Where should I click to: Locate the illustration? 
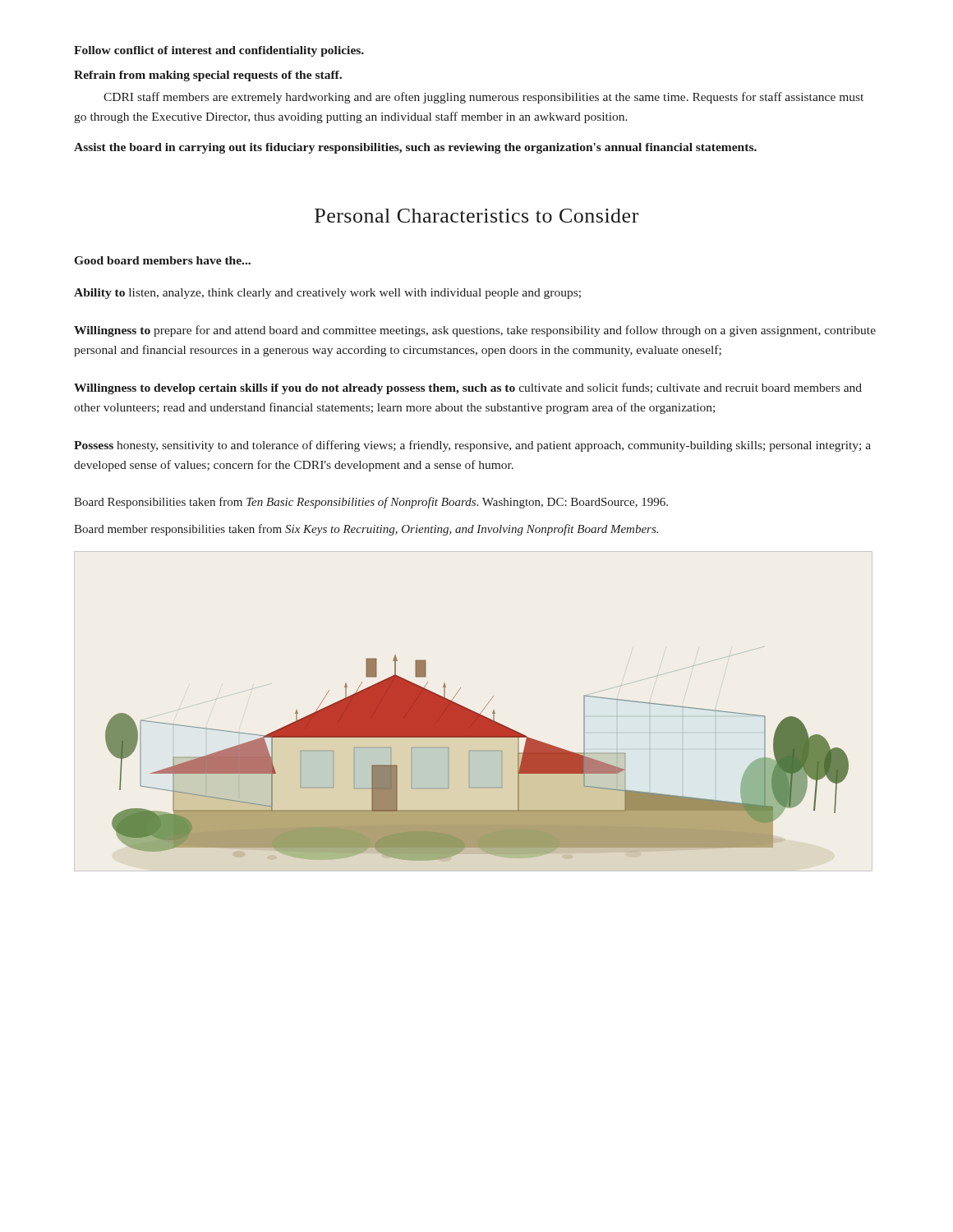[473, 711]
